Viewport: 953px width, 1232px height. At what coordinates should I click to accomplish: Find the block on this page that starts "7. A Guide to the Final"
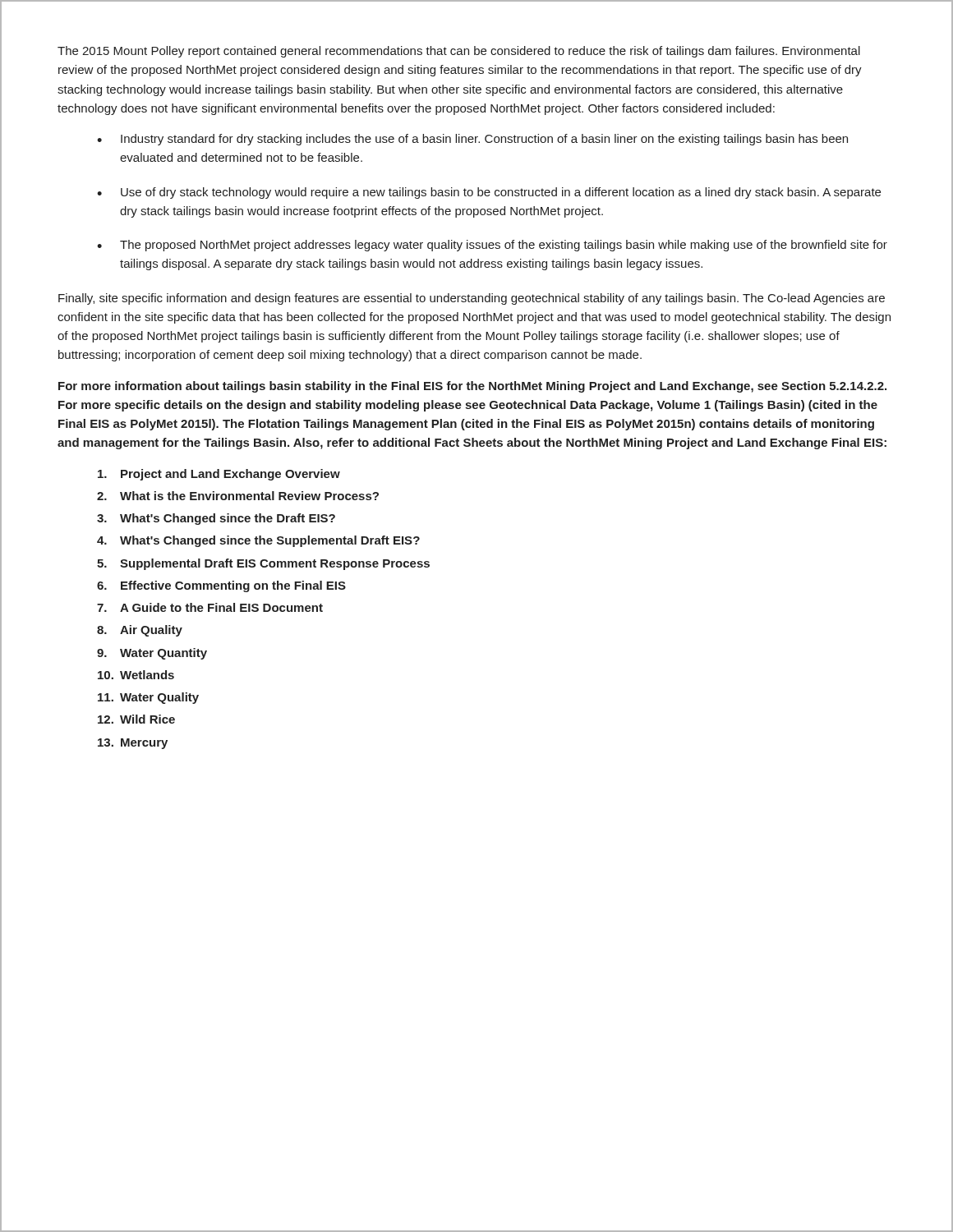click(x=210, y=607)
